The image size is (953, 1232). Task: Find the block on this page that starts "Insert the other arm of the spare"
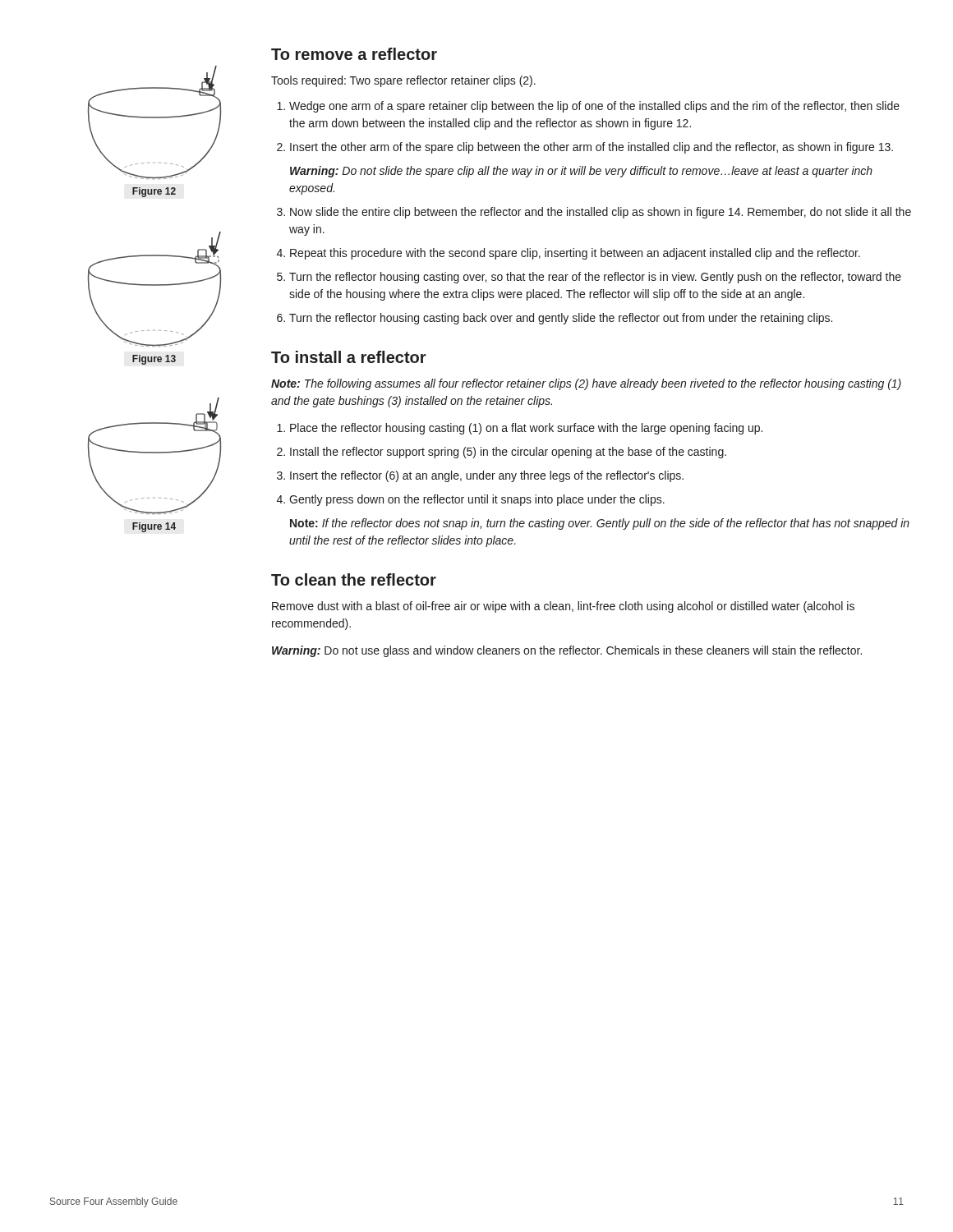pyautogui.click(x=592, y=147)
